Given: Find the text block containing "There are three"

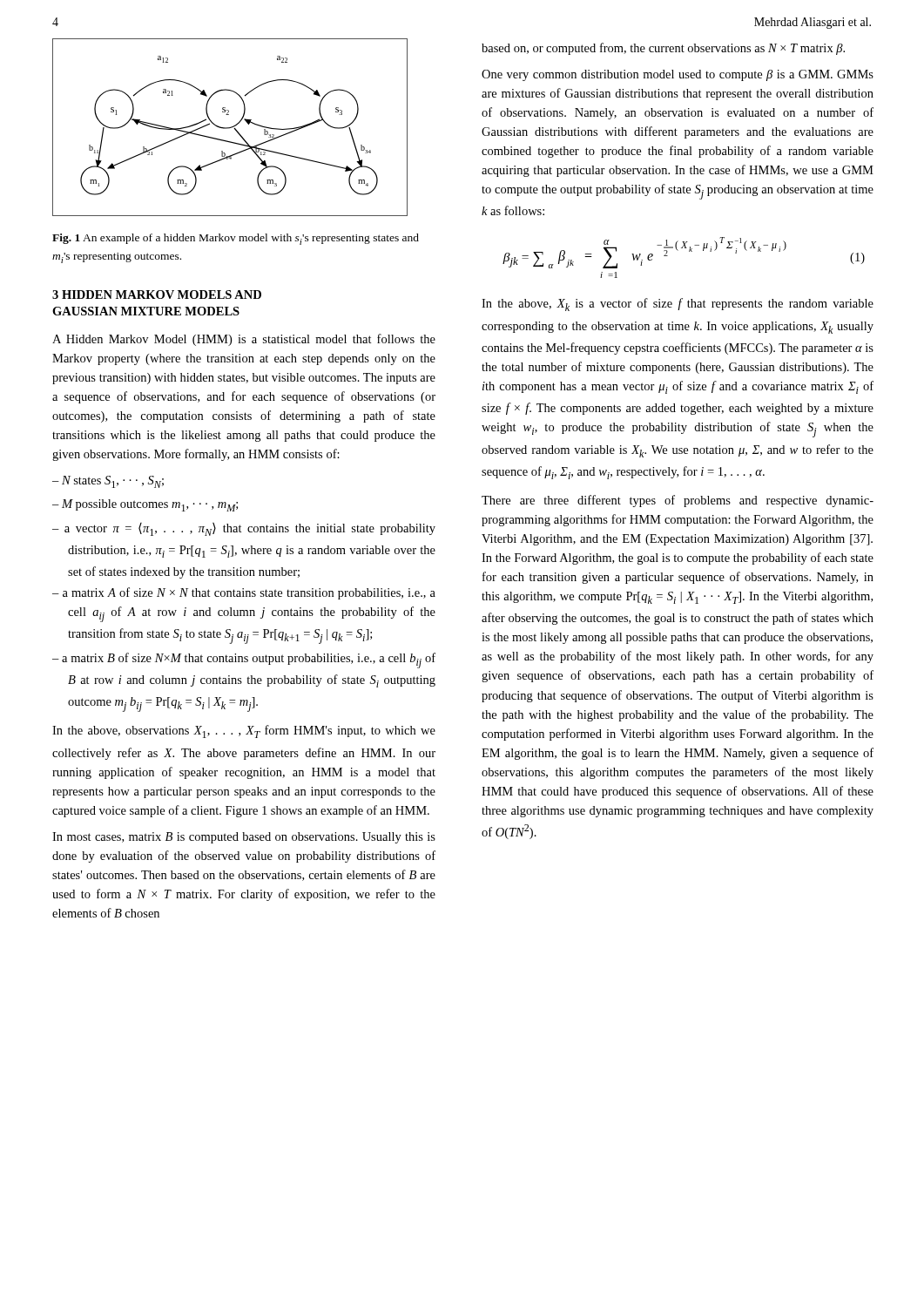Looking at the screenshot, I should click(678, 666).
